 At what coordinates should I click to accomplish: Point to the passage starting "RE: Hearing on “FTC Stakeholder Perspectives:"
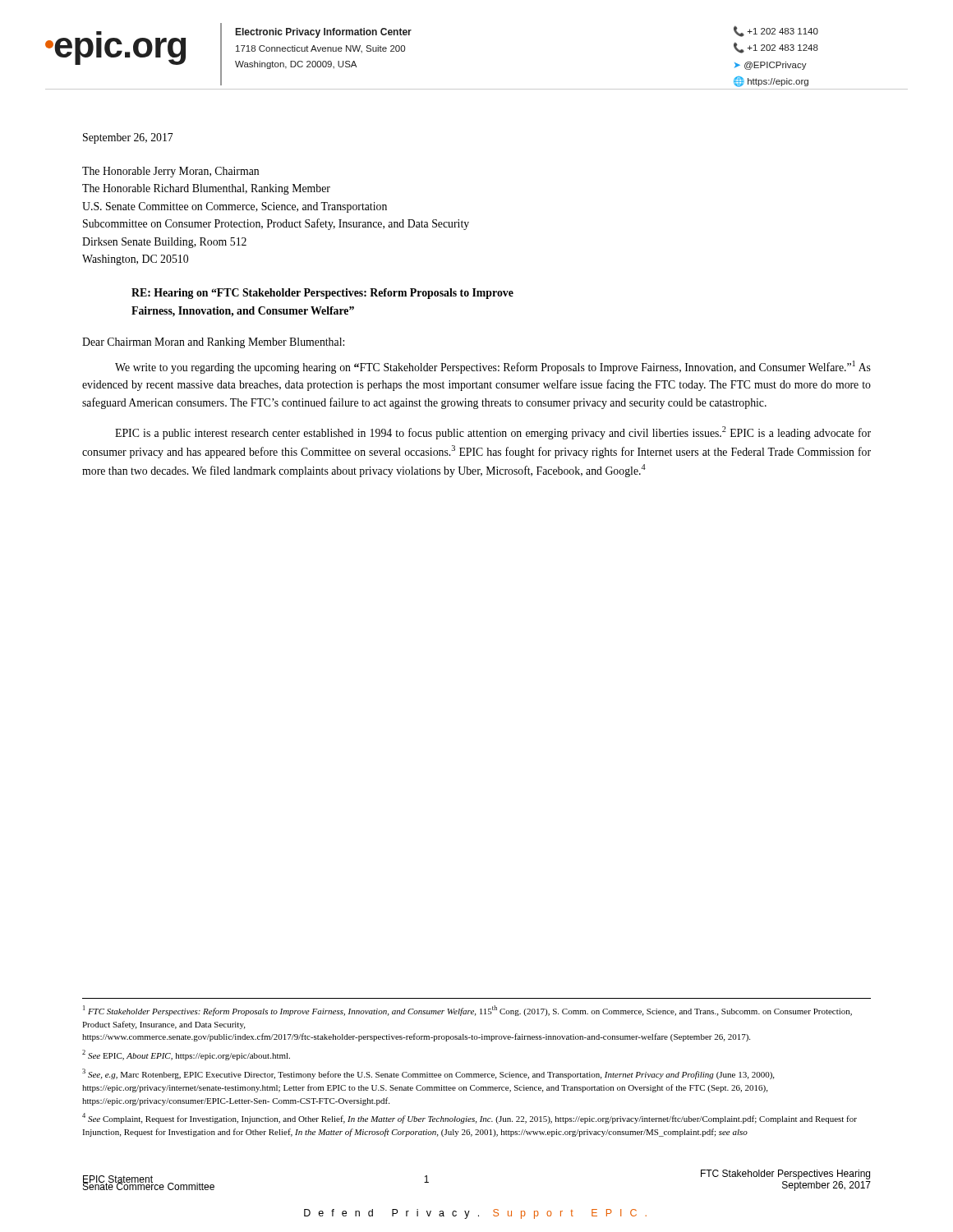pos(322,302)
